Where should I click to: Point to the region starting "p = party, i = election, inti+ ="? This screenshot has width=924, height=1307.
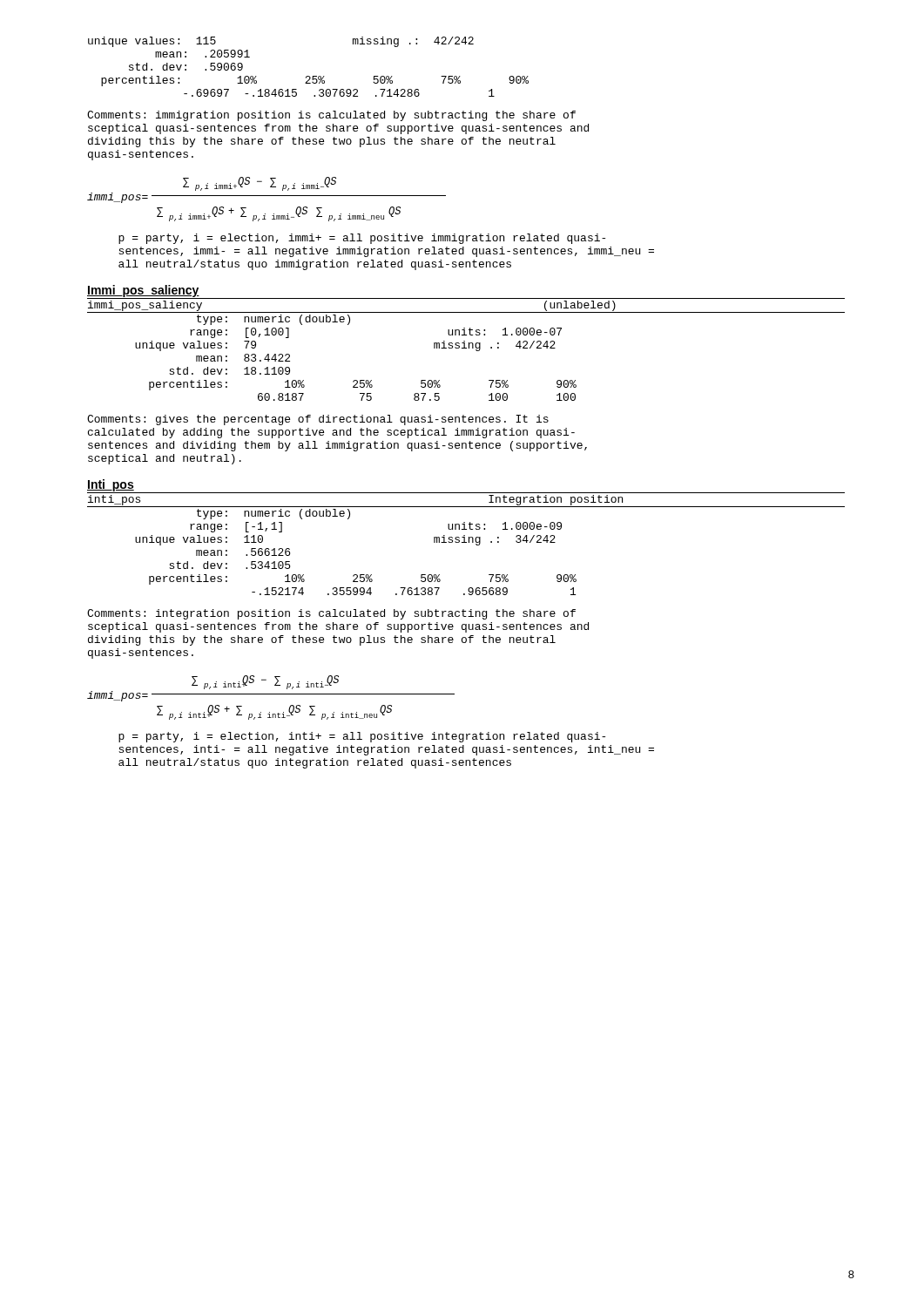tap(475, 750)
